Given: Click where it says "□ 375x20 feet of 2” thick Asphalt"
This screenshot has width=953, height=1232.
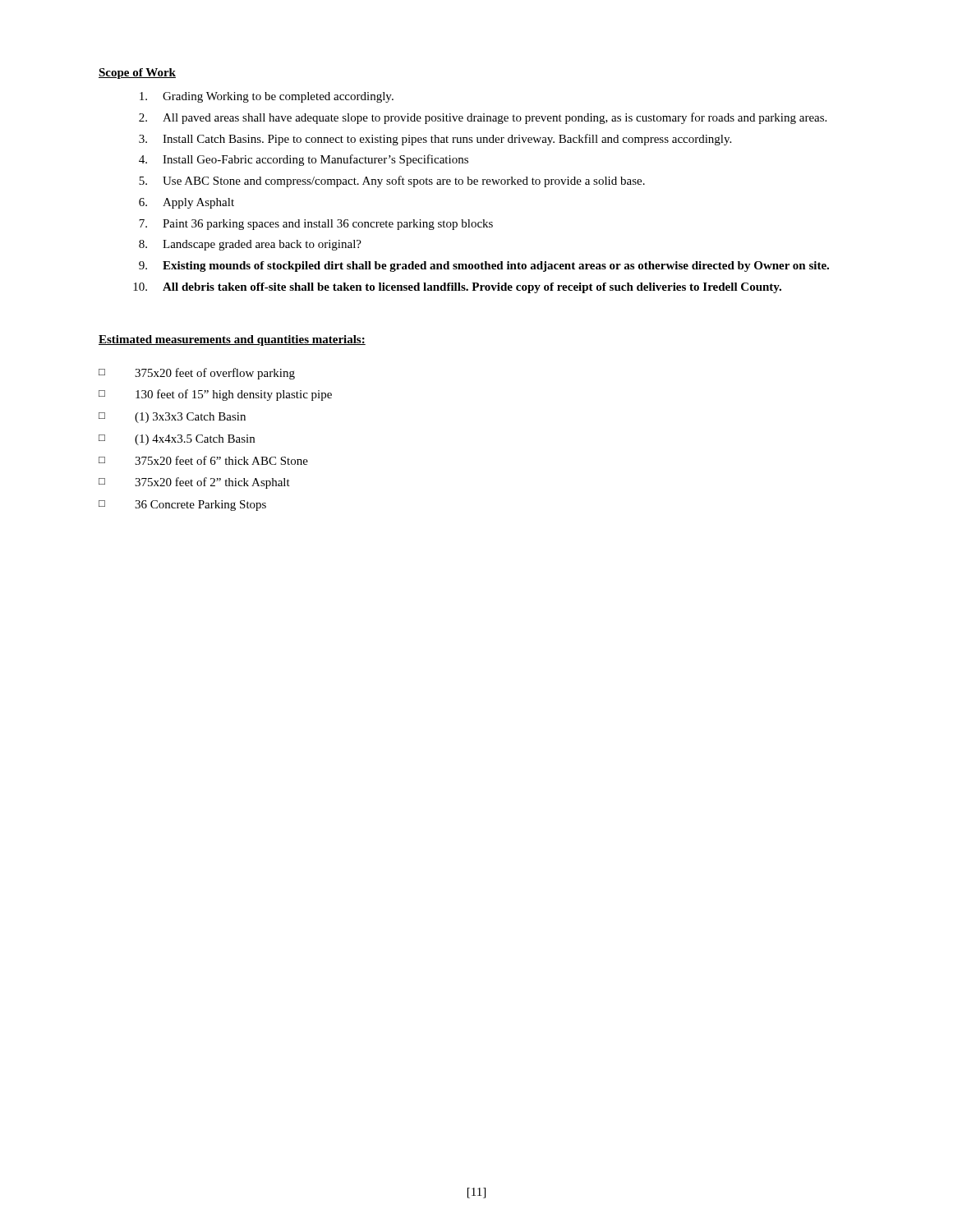Looking at the screenshot, I should tap(194, 483).
